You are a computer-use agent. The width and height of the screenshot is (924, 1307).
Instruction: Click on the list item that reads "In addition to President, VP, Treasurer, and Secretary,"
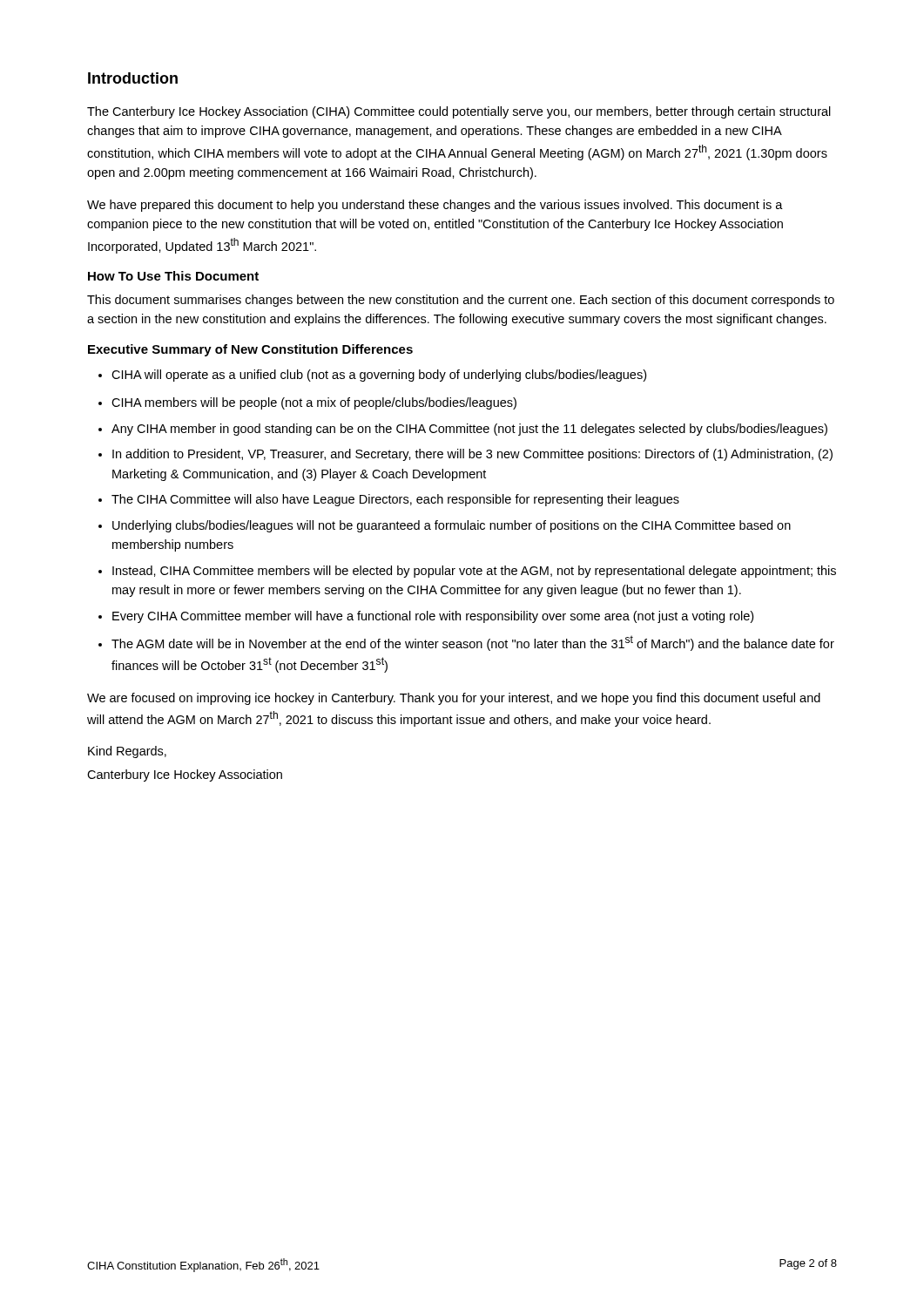coord(462,464)
